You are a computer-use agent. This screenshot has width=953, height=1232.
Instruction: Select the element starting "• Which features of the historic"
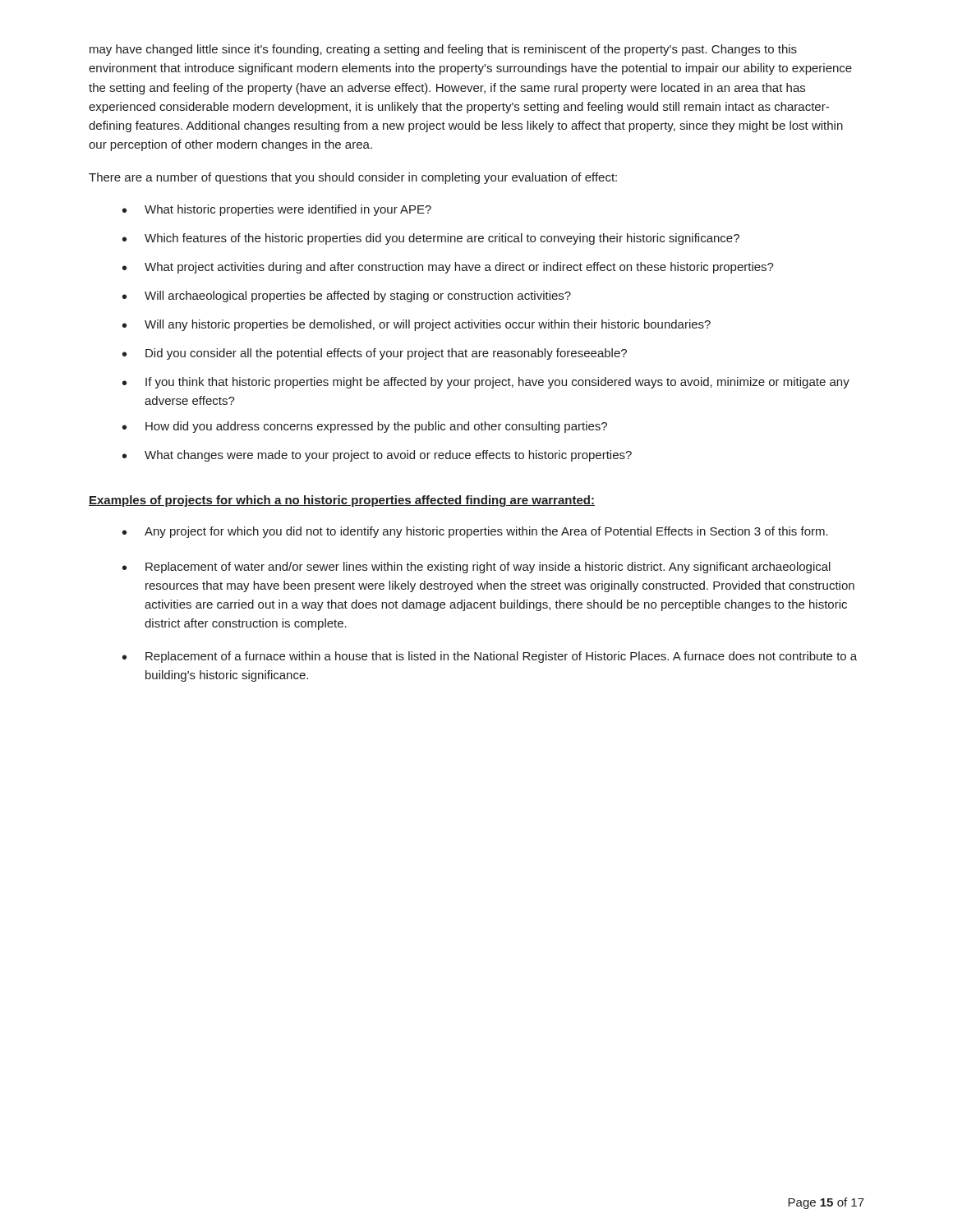click(x=493, y=239)
